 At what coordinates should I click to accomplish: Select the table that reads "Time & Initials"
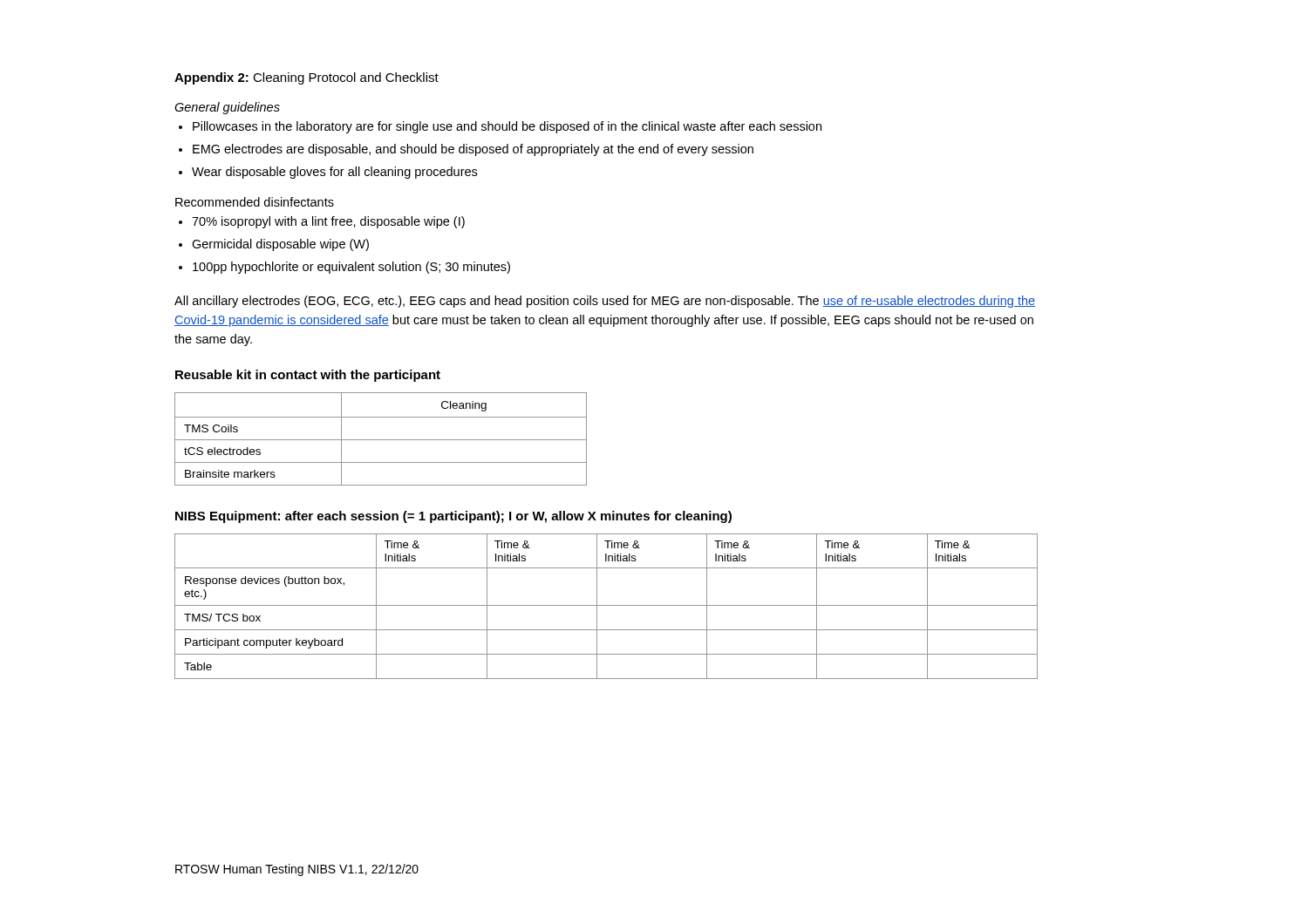606,606
